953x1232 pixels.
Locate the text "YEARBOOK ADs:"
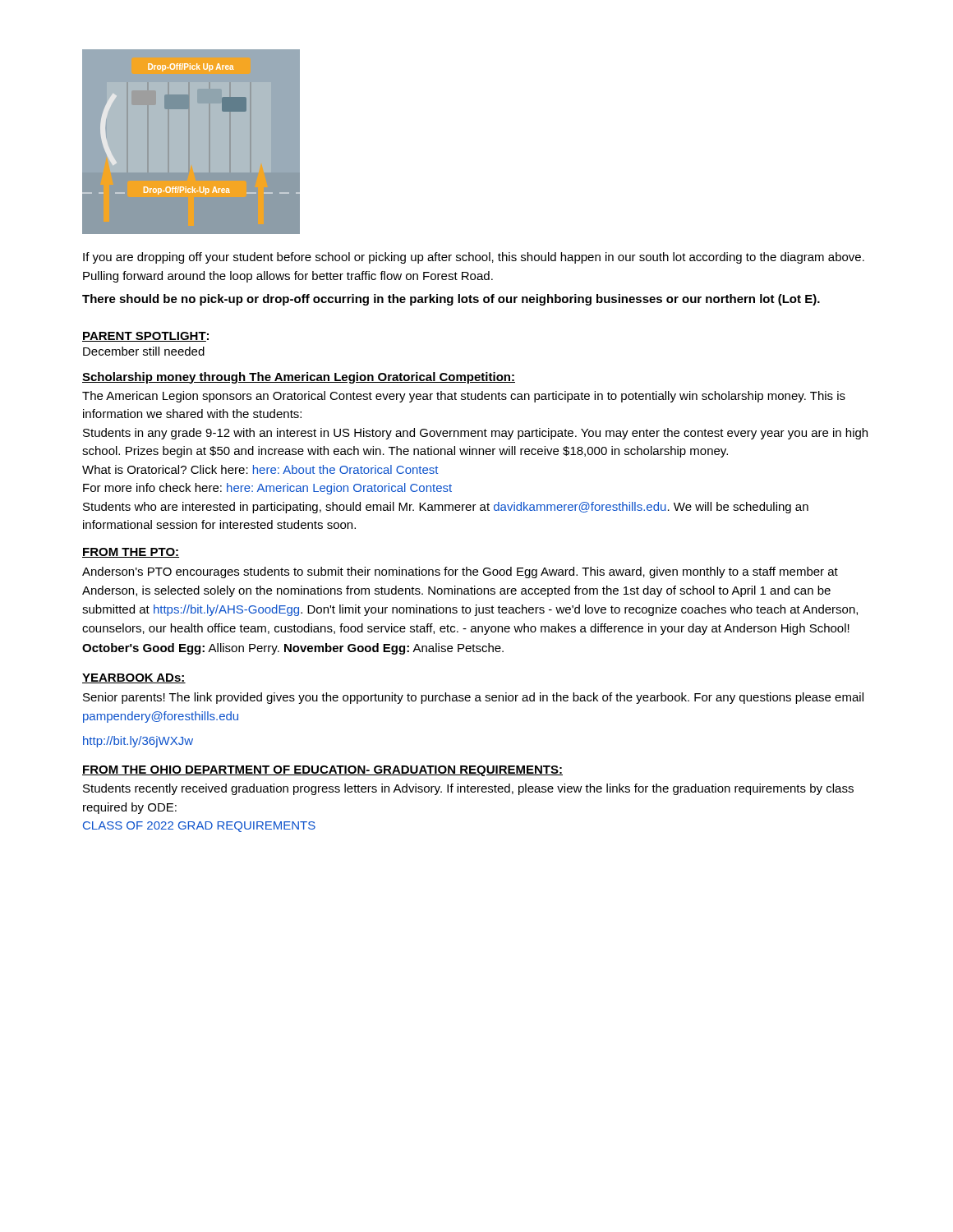[x=134, y=677]
